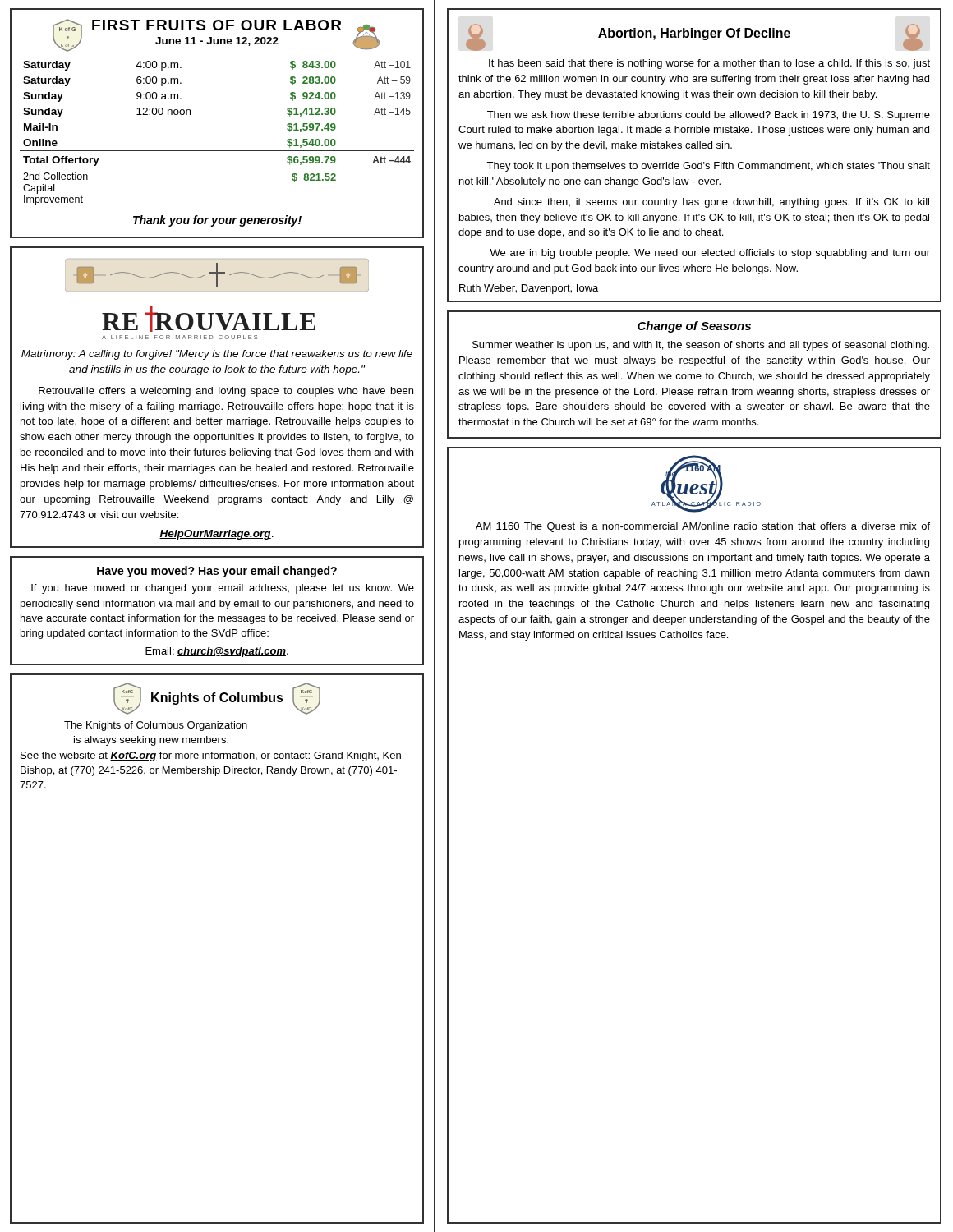Point to the block beginning "Ruth Weber, Davenport,"
Viewport: 953px width, 1232px height.
tap(528, 288)
